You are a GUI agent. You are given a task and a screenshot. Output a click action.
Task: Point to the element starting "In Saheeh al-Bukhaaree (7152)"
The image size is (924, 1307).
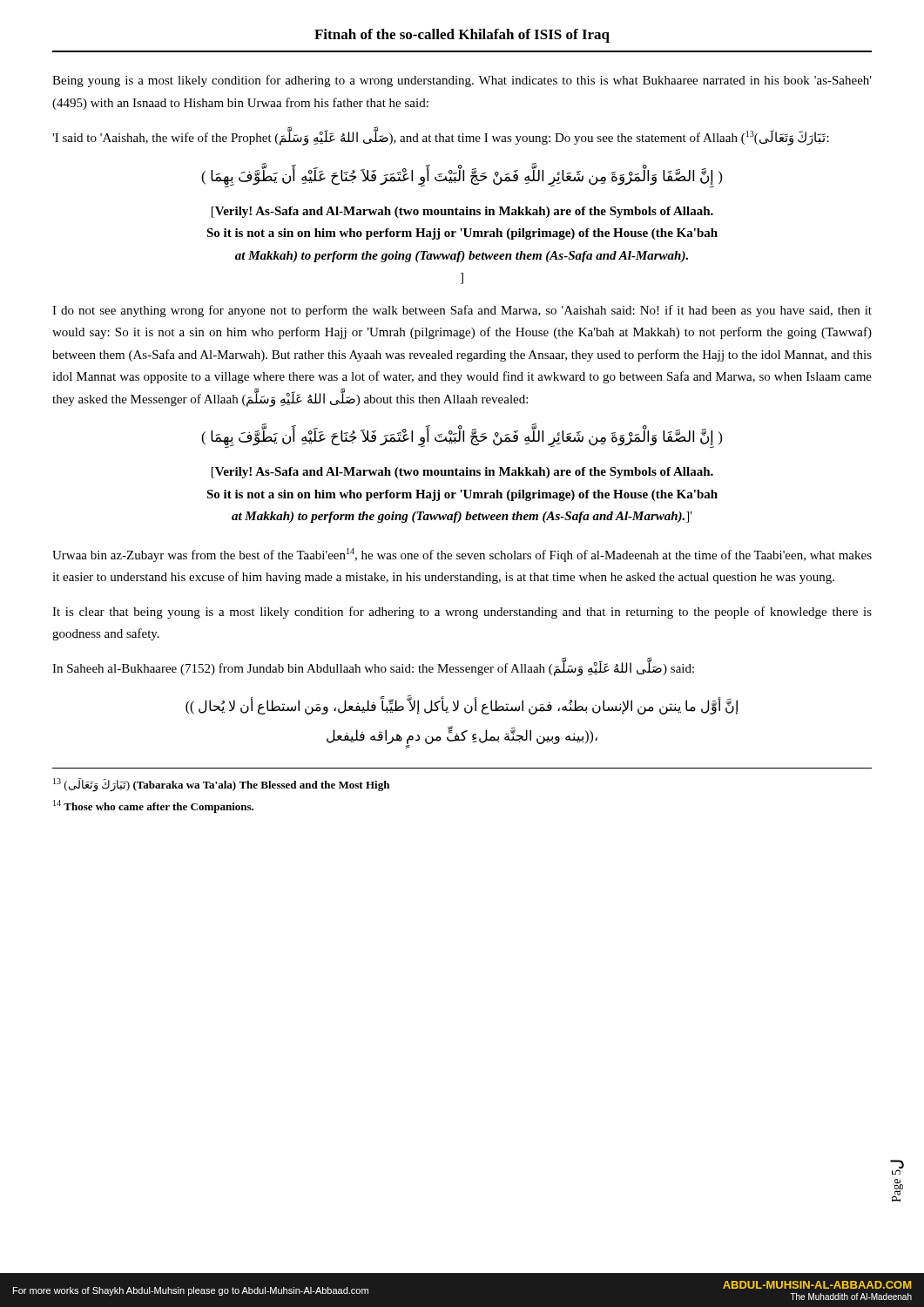pyautogui.click(x=374, y=668)
